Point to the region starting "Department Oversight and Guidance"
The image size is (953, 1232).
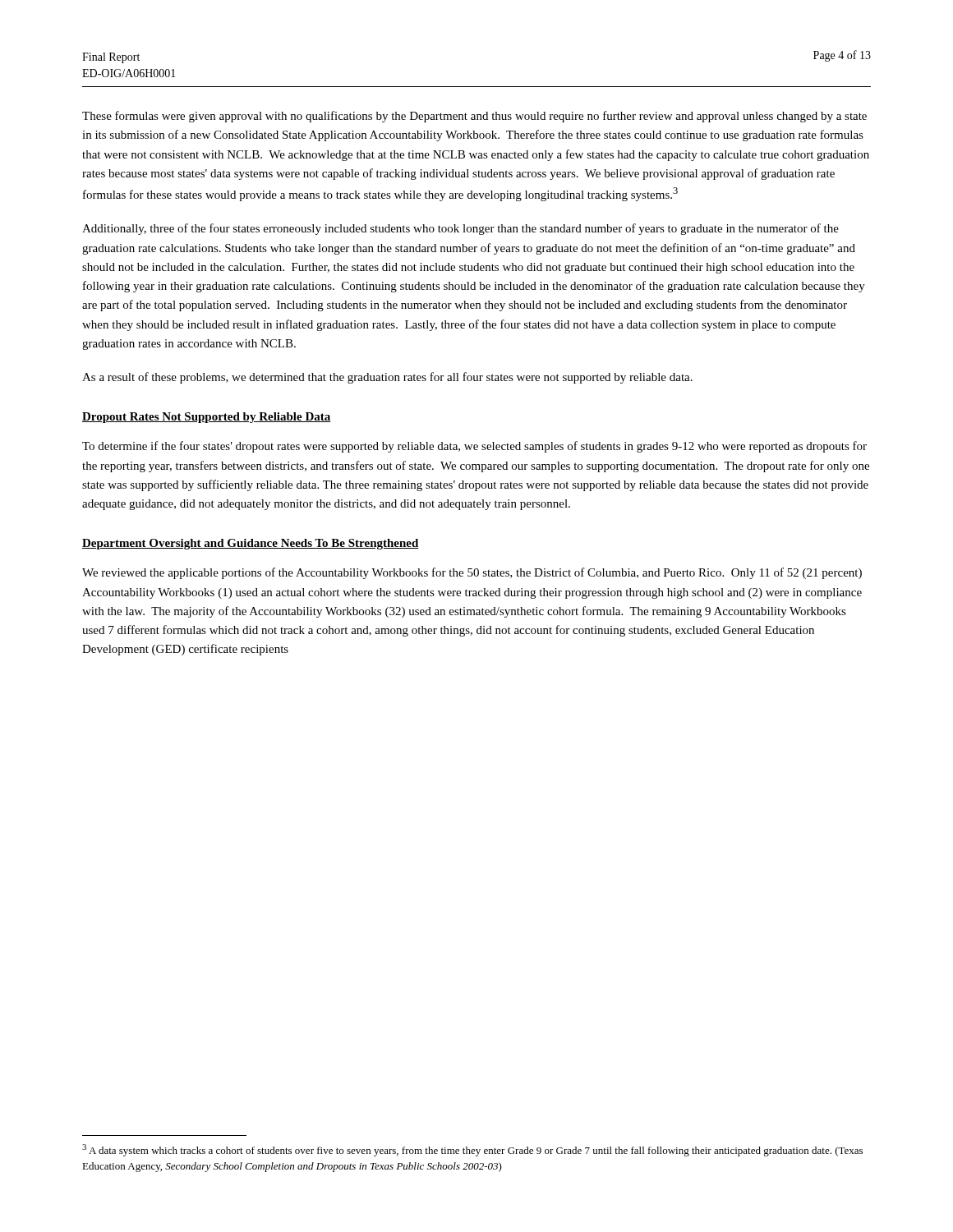(x=250, y=543)
